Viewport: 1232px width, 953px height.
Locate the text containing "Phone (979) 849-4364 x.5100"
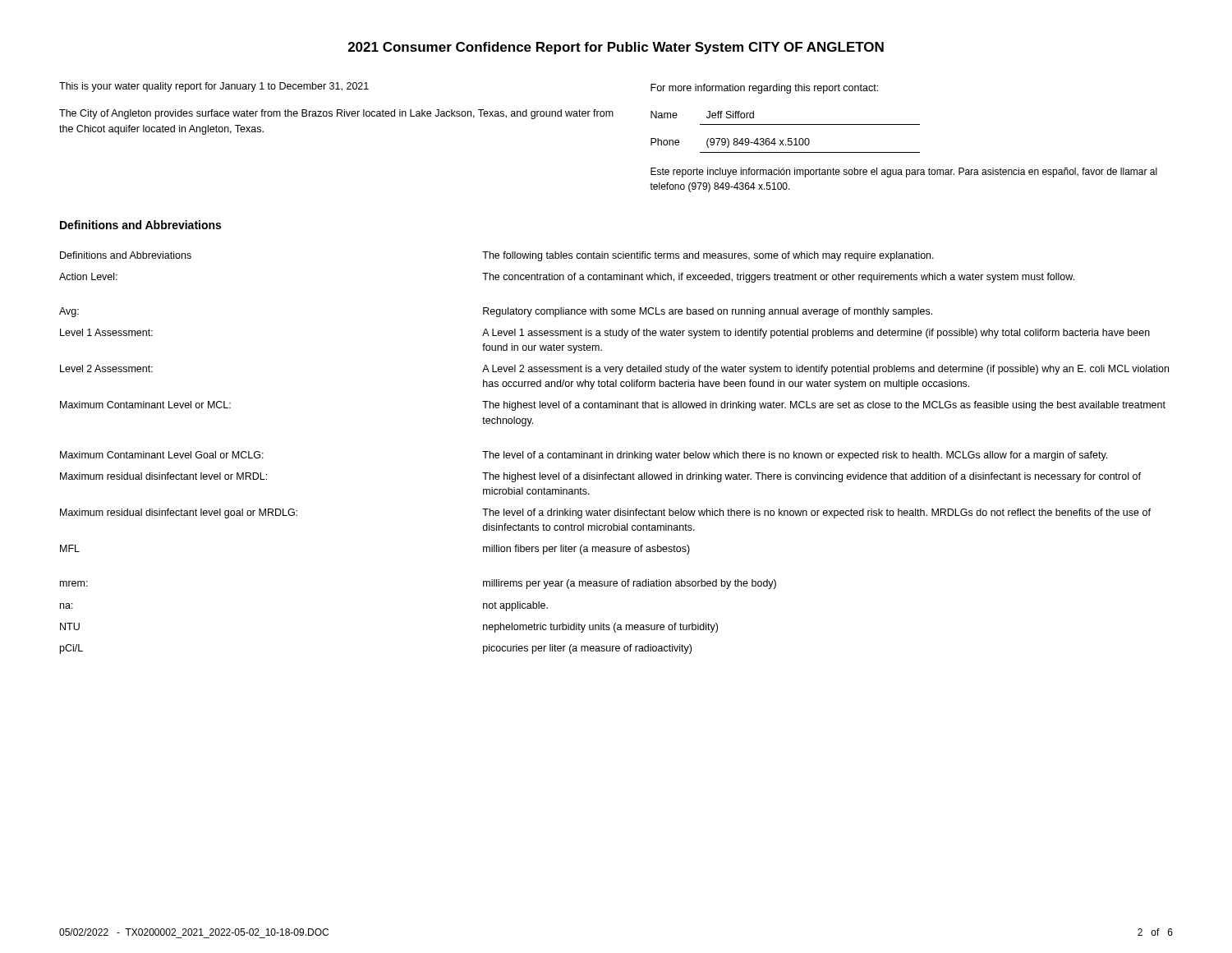pyautogui.click(x=785, y=143)
